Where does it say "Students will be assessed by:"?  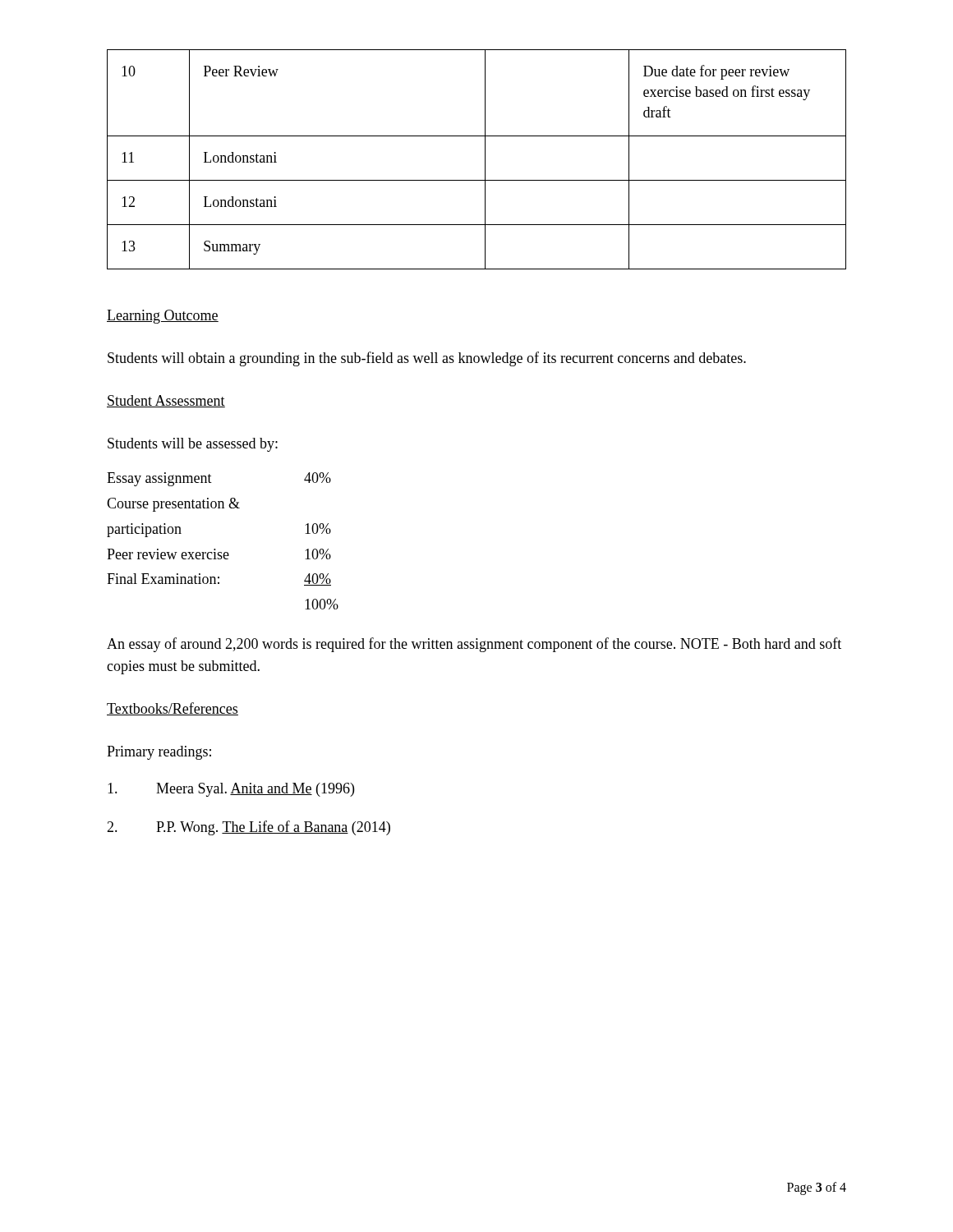[x=193, y=444]
